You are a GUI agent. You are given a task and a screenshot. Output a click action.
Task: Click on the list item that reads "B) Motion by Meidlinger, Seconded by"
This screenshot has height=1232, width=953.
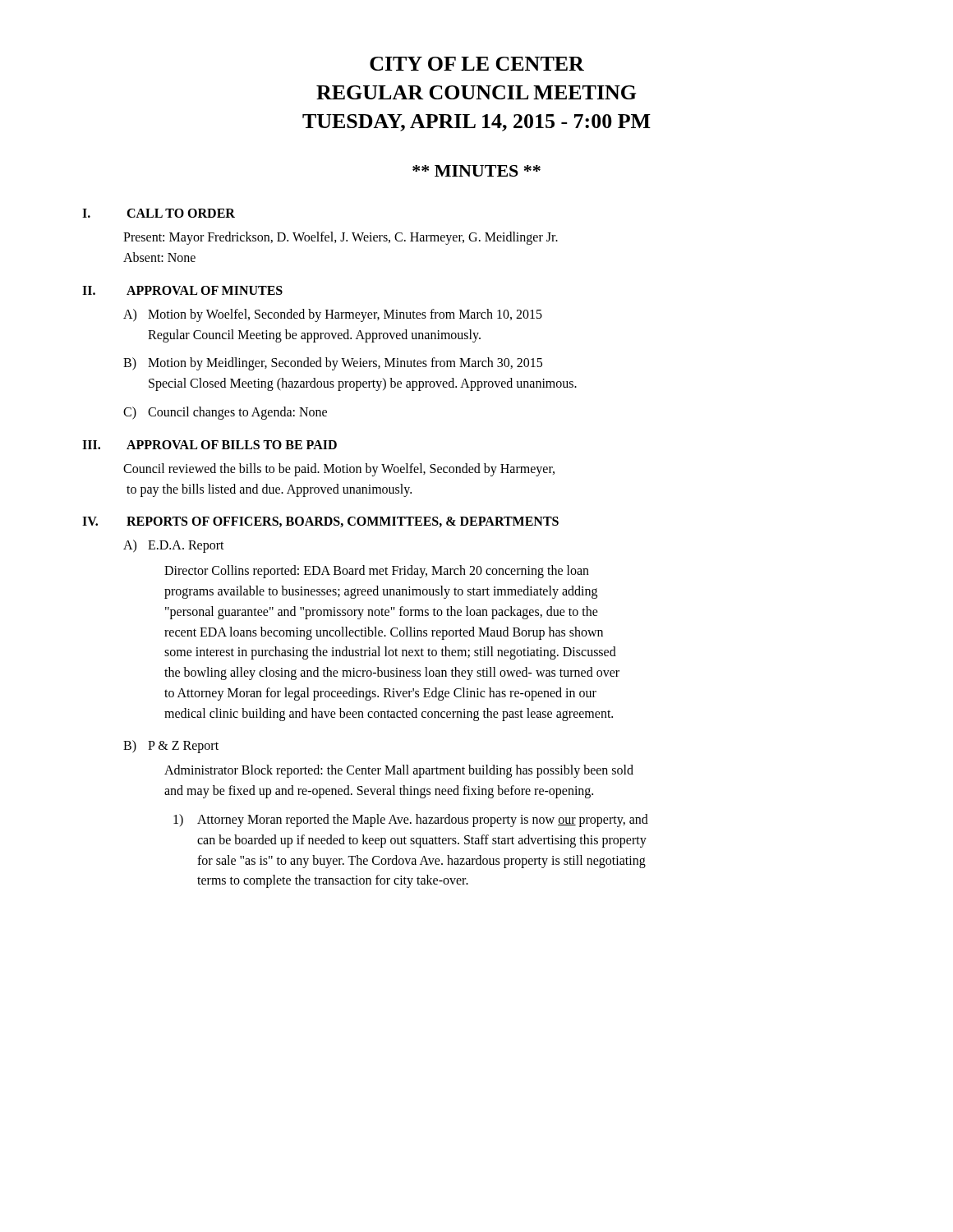(x=497, y=374)
